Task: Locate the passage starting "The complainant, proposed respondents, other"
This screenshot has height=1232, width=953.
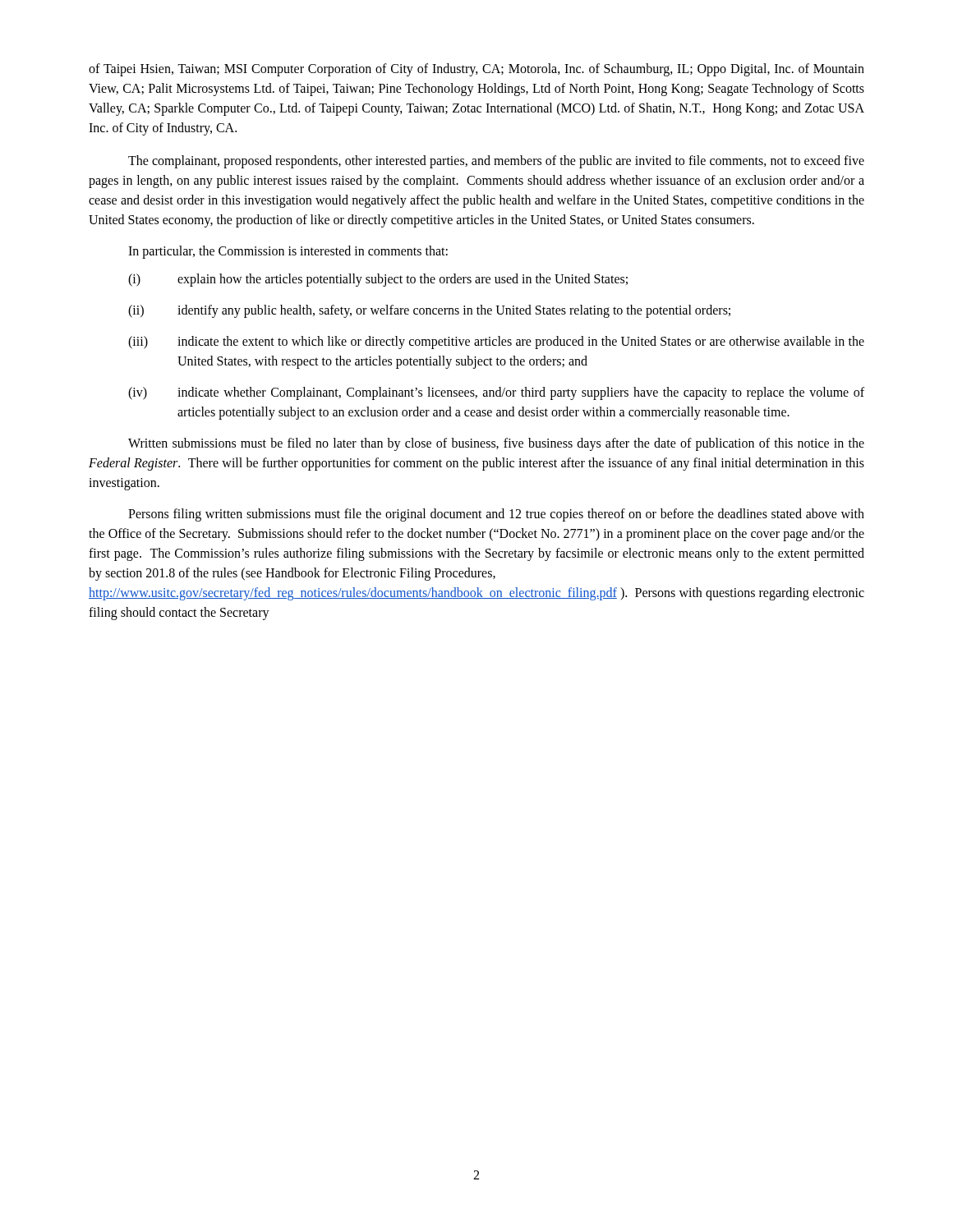Action: click(476, 191)
